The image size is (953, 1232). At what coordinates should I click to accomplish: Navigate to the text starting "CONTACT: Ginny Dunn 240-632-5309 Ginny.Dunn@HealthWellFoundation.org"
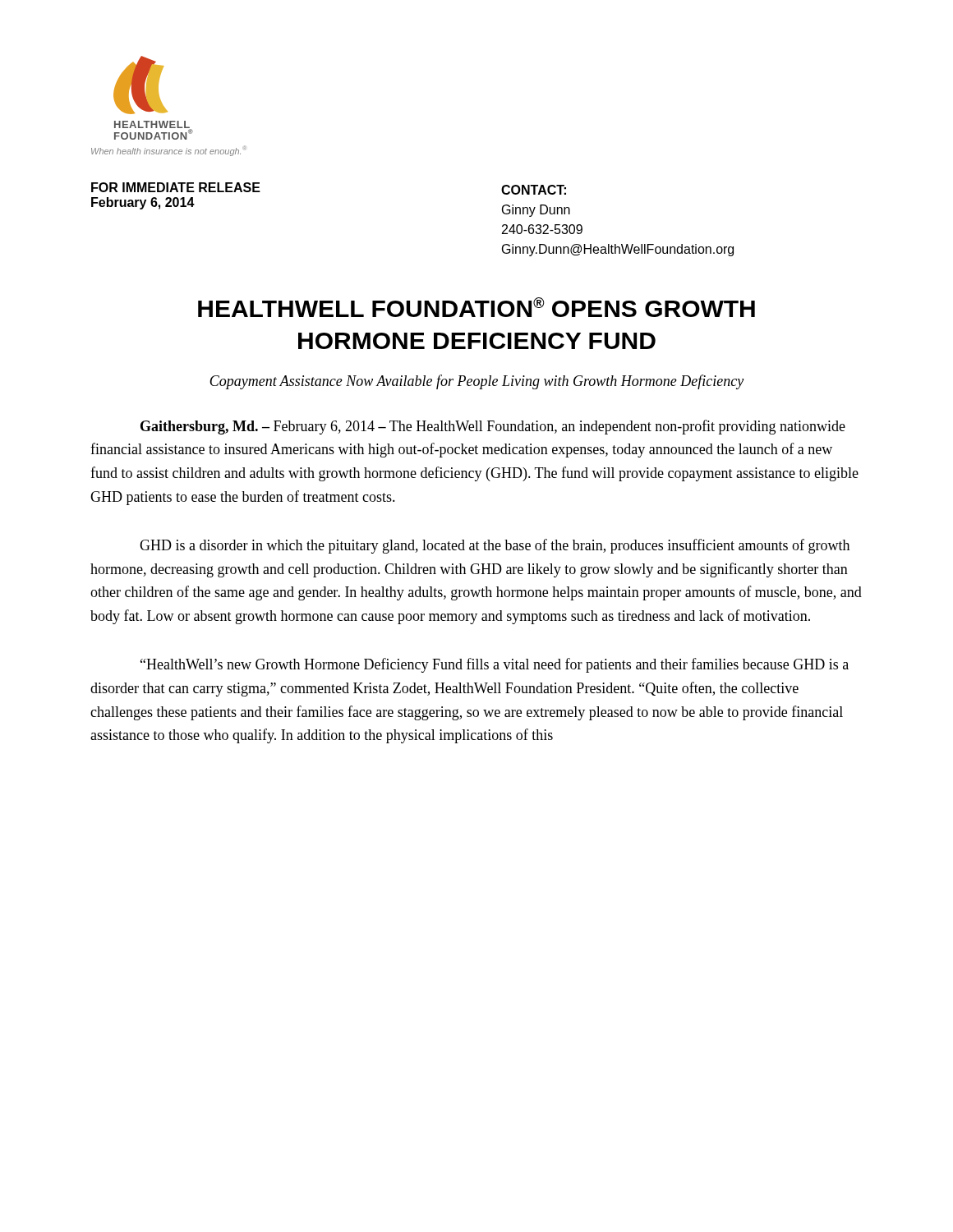534,190
